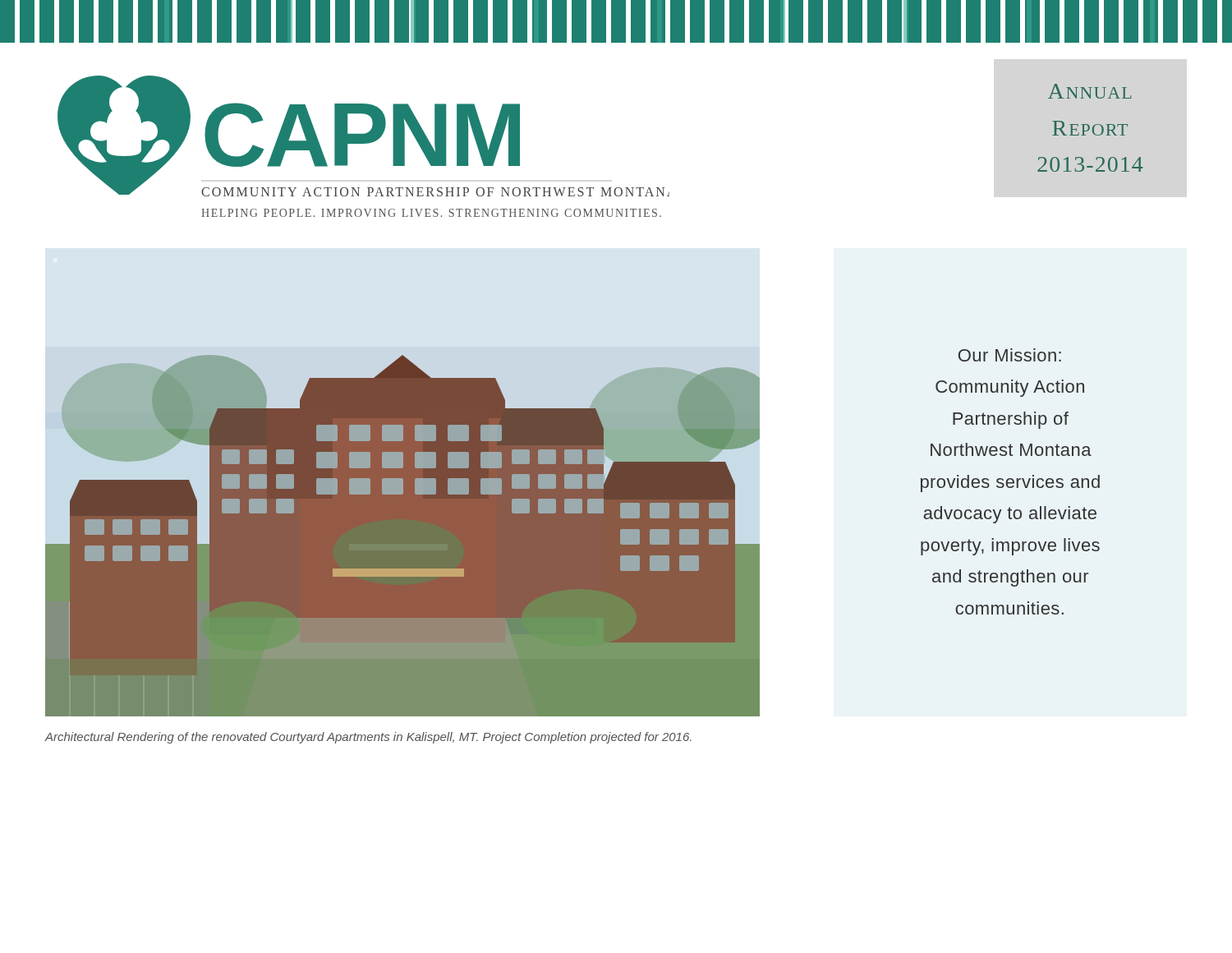Click on the illustration
Viewport: 1232px width, 953px height.
point(402,482)
